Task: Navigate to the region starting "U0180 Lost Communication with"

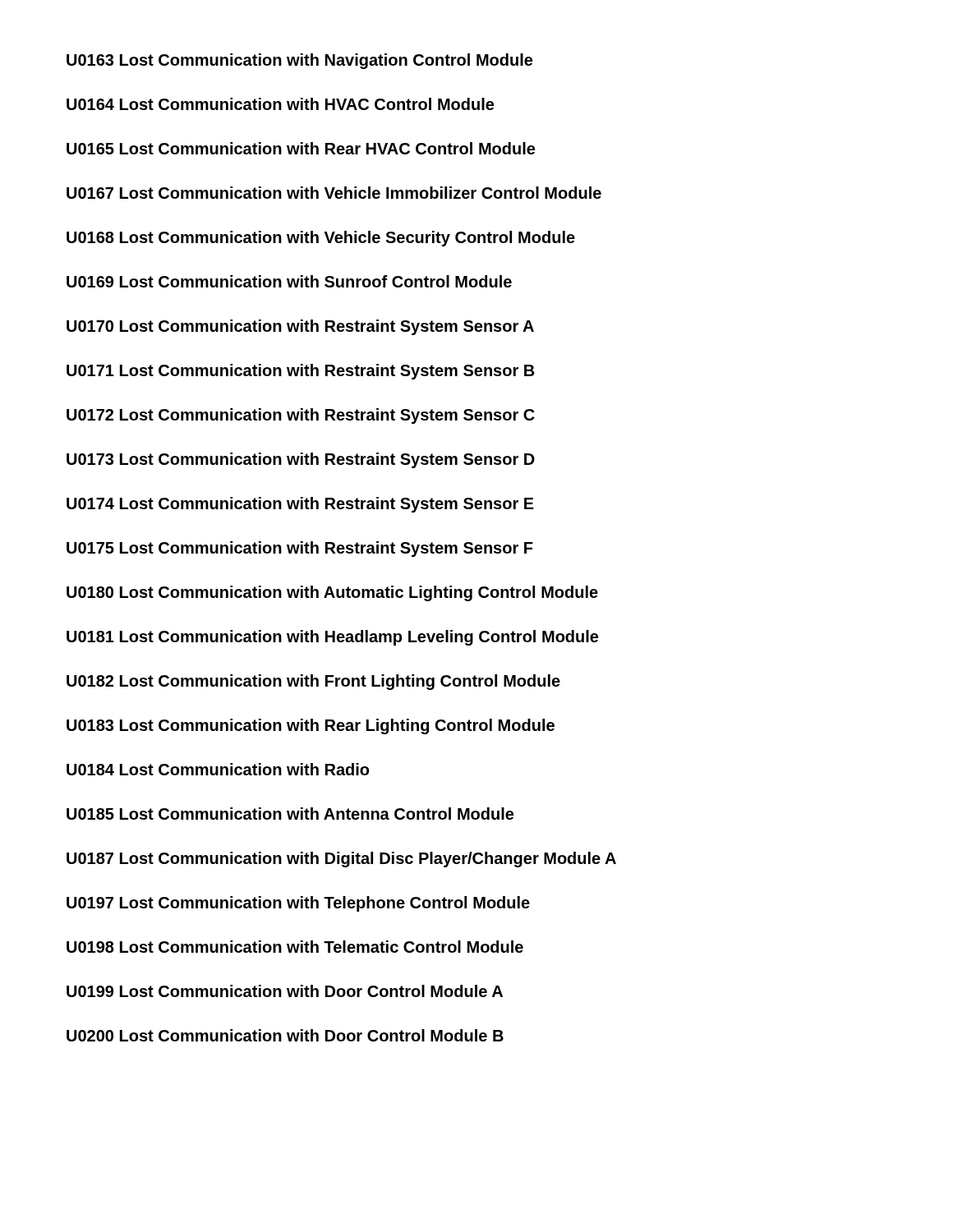Action: (x=332, y=592)
